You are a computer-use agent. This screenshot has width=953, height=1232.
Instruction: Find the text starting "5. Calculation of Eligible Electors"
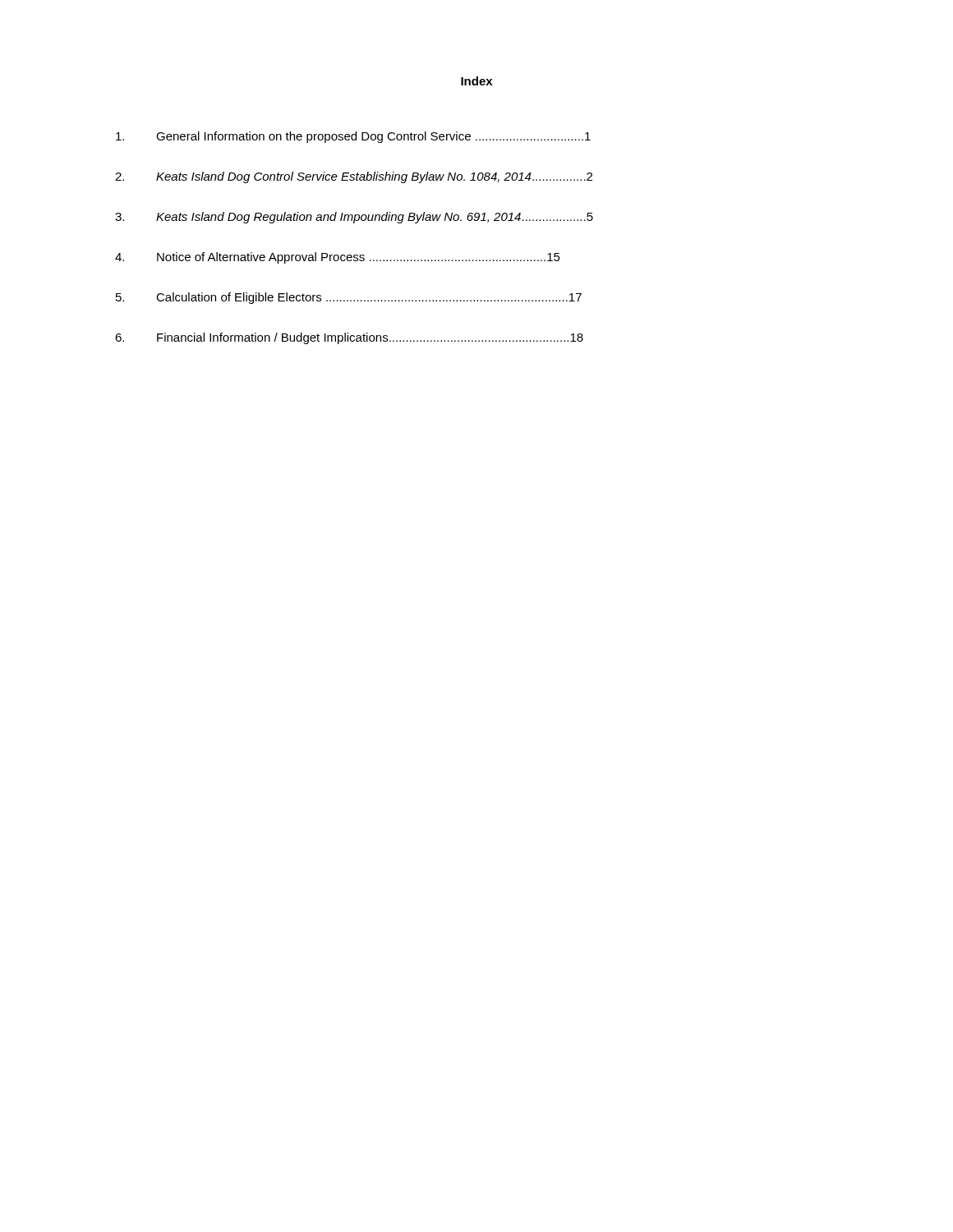(476, 297)
